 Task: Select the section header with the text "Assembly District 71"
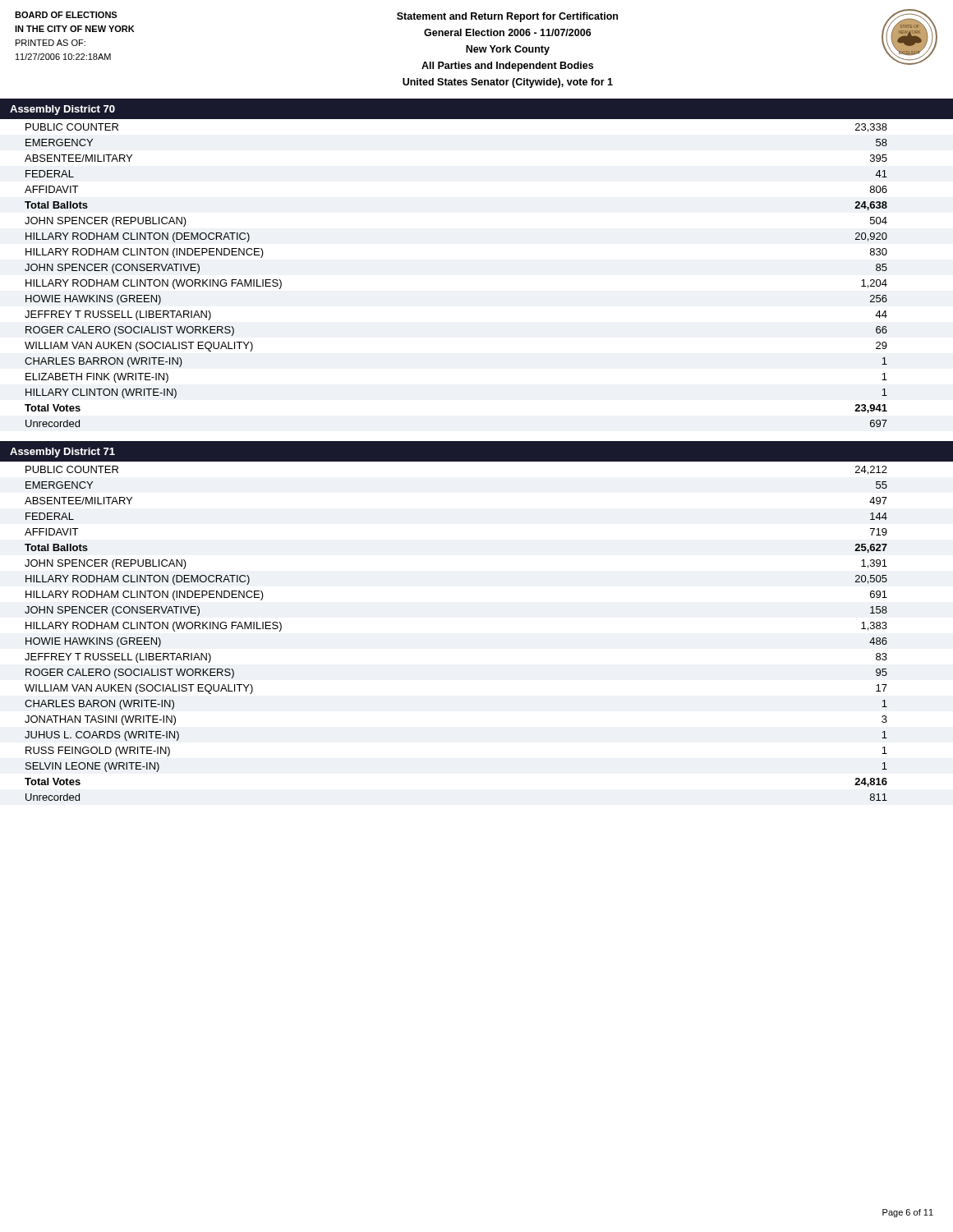[x=62, y=451]
